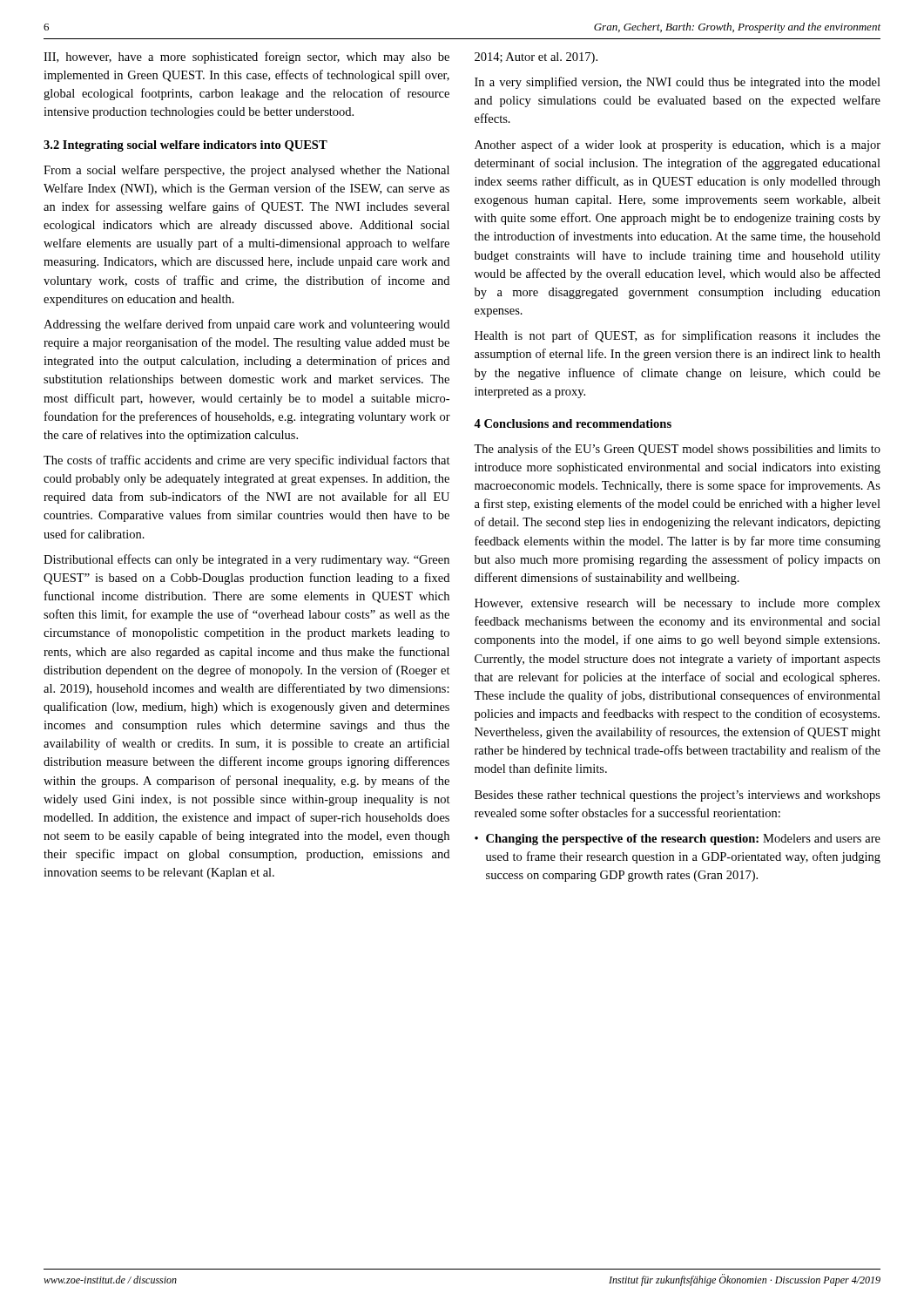Find the block on this page that starts "From a social"
This screenshot has height=1307, width=924.
247,234
